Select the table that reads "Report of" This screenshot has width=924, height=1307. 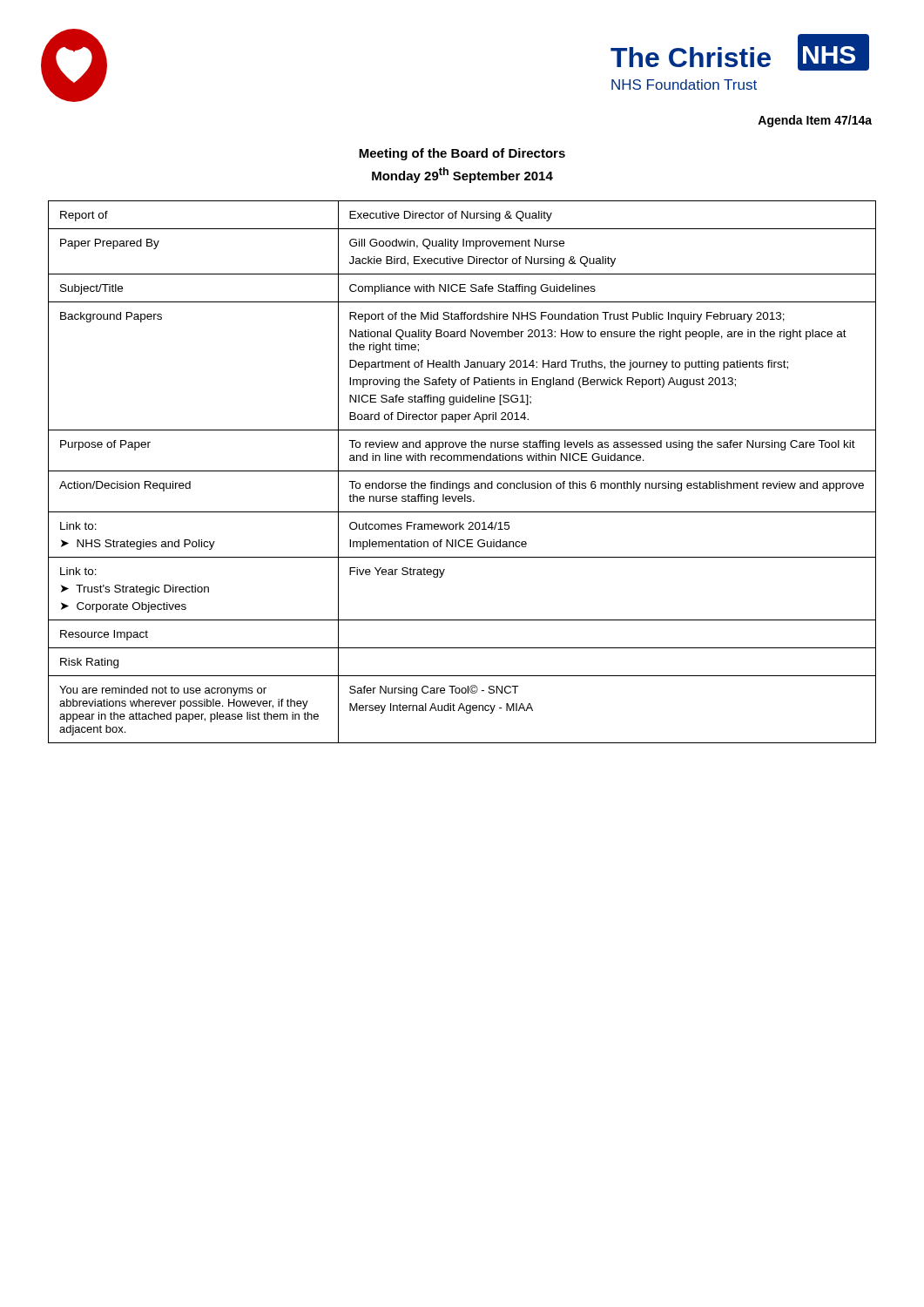[x=462, y=472]
